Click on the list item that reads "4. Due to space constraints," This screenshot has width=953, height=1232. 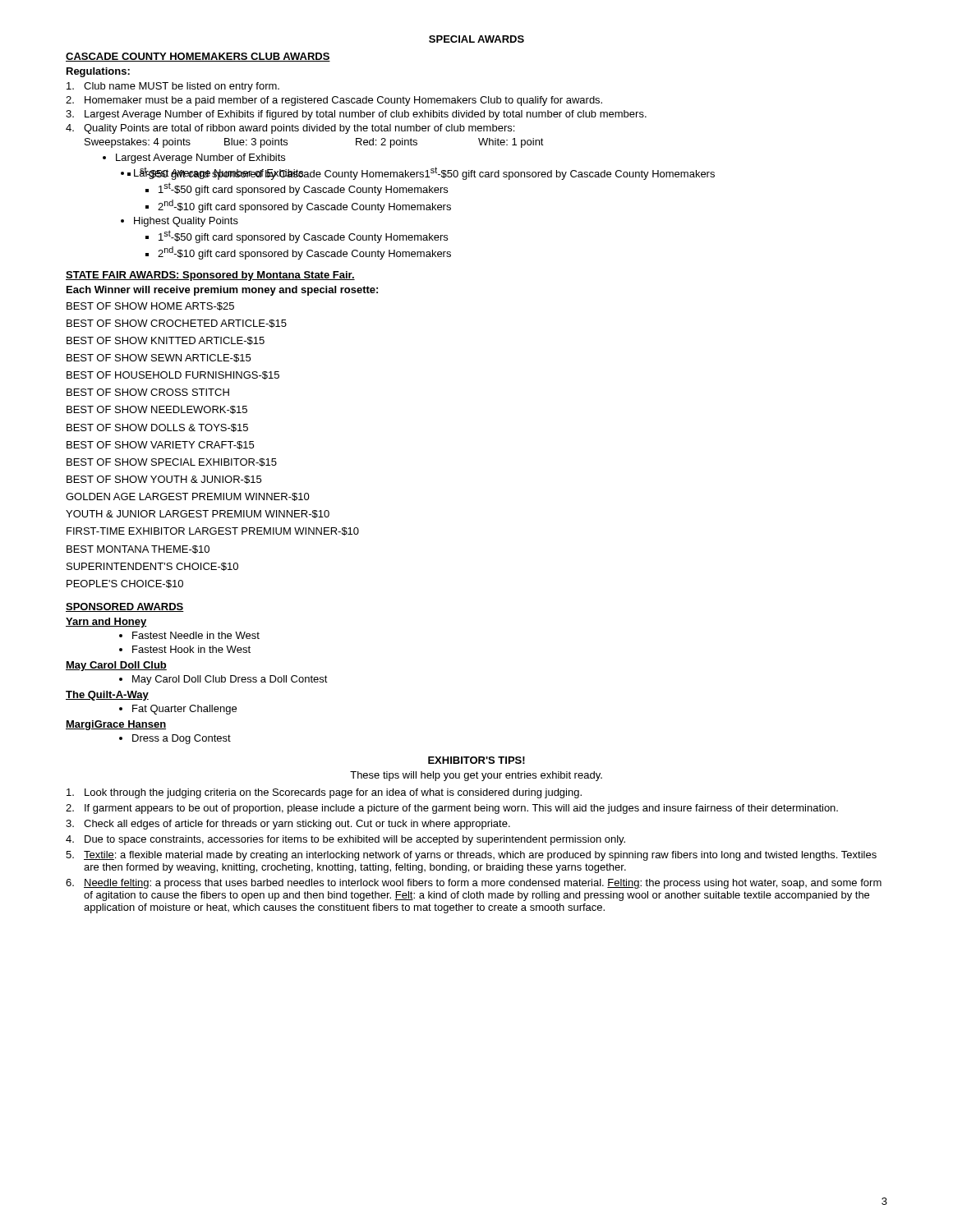(x=346, y=839)
